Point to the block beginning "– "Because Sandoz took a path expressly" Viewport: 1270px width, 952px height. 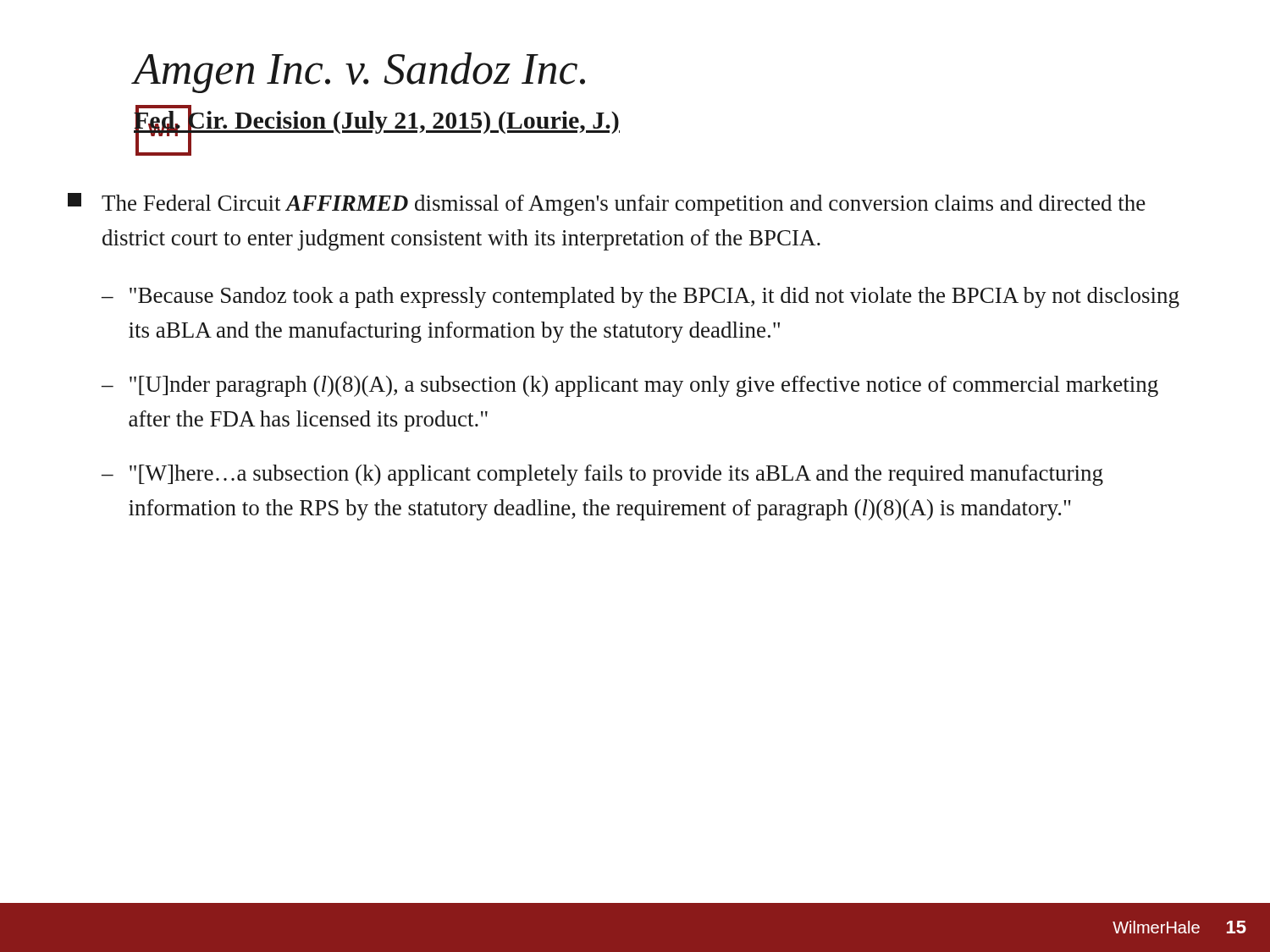pos(652,313)
